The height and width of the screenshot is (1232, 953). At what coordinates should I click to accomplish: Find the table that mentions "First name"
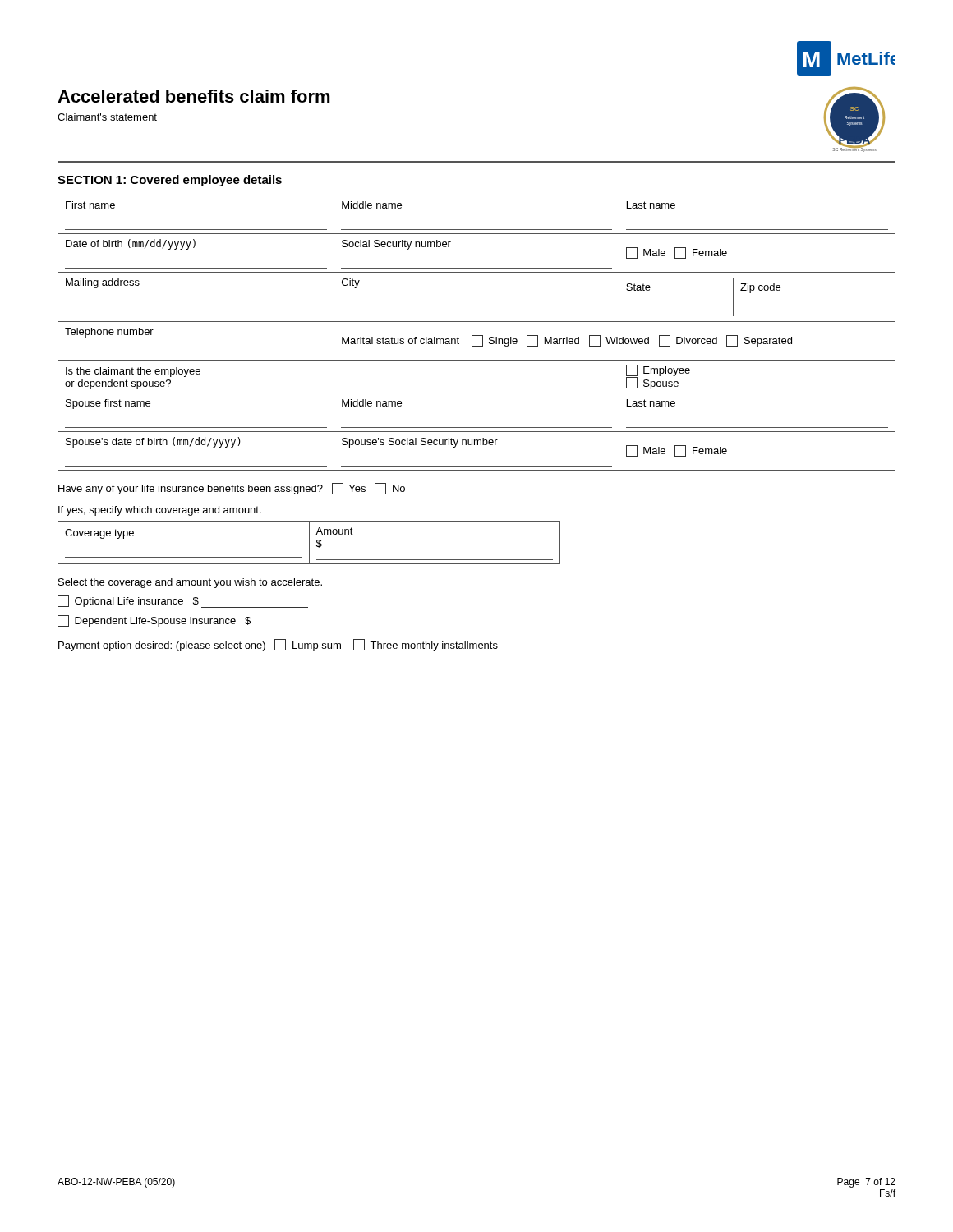476,333
